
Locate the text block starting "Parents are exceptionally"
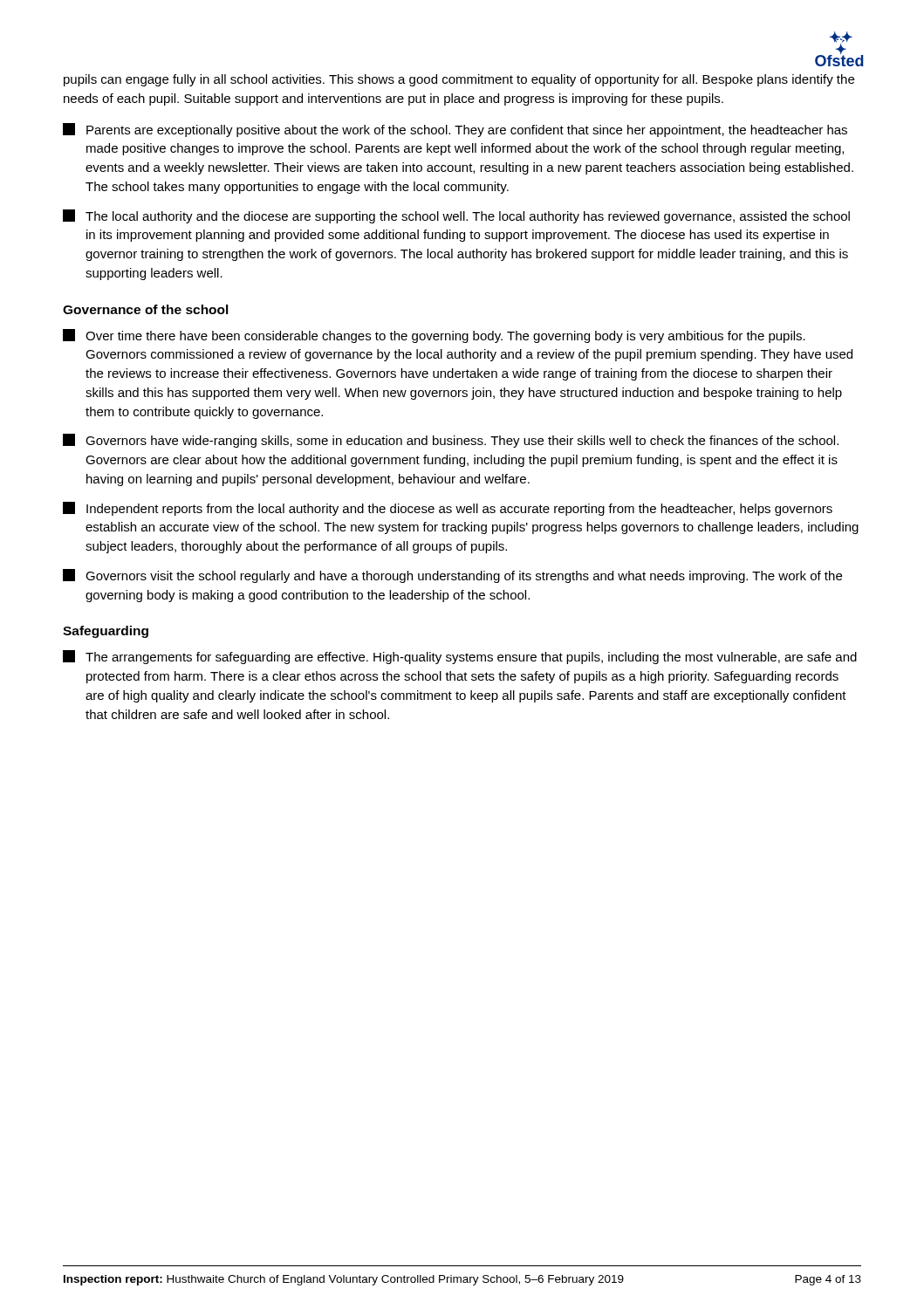click(x=462, y=158)
